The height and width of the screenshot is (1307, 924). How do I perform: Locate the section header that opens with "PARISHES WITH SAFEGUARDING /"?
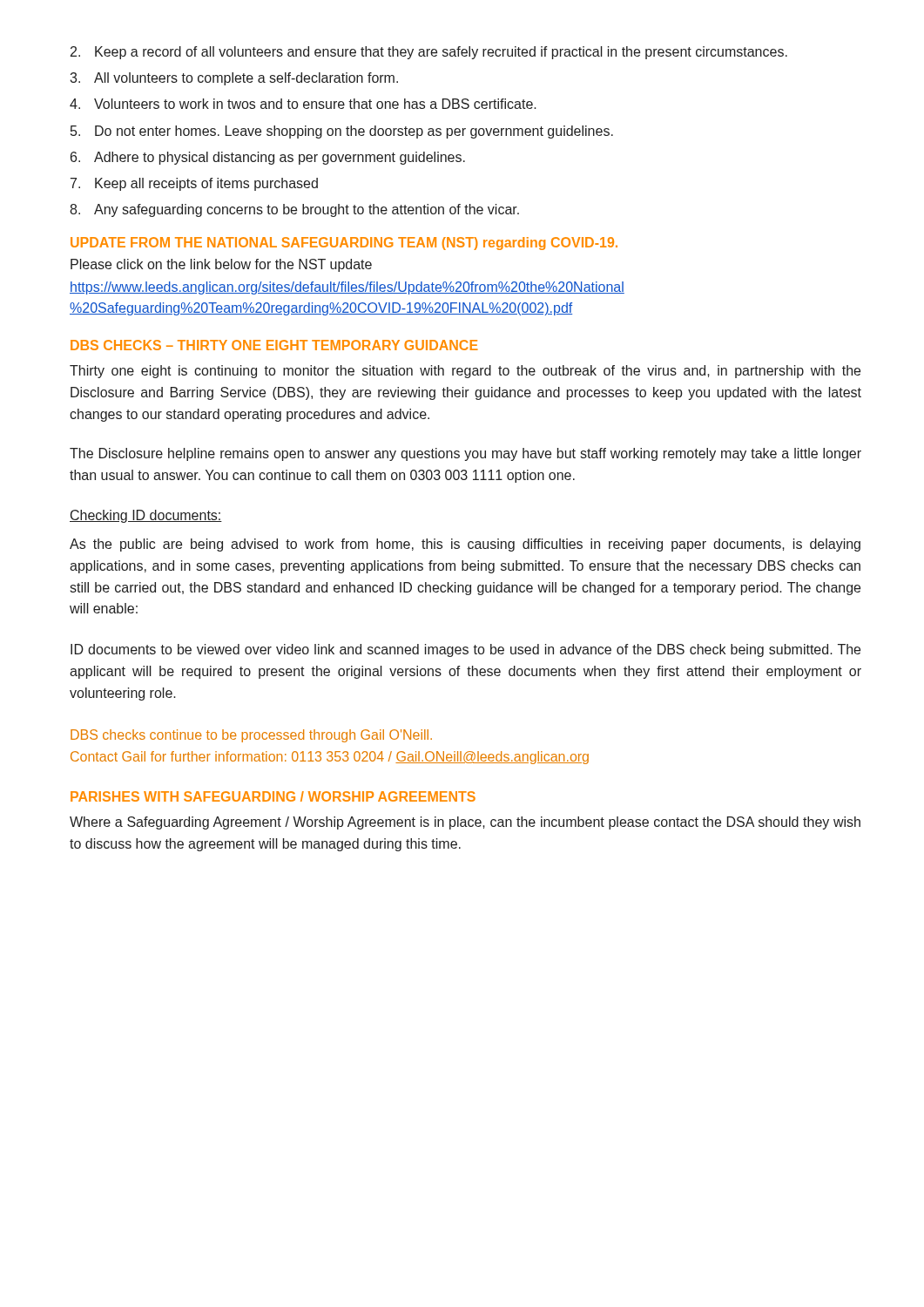pyautogui.click(x=273, y=797)
